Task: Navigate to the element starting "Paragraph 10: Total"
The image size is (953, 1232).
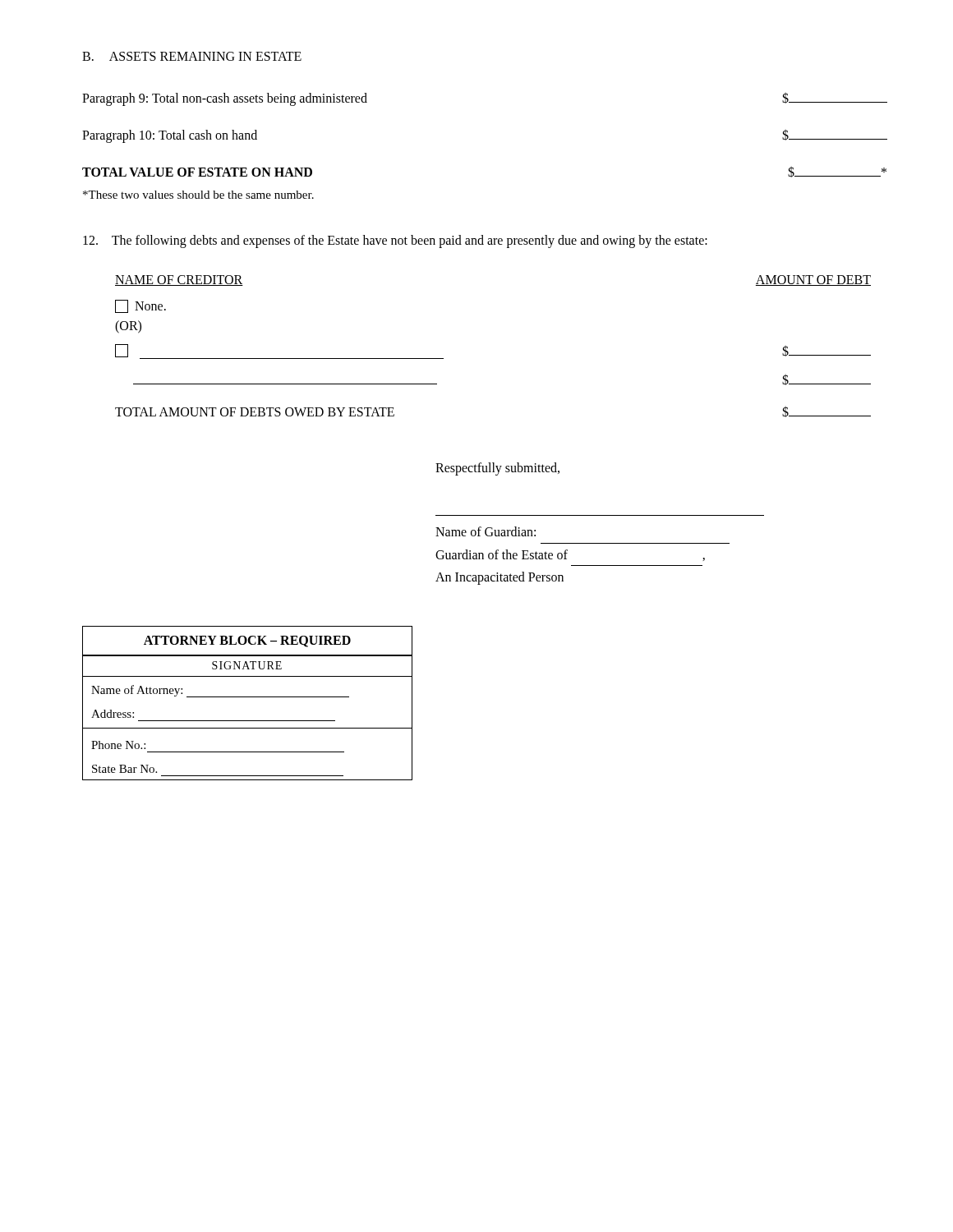Action: (x=166, y=136)
